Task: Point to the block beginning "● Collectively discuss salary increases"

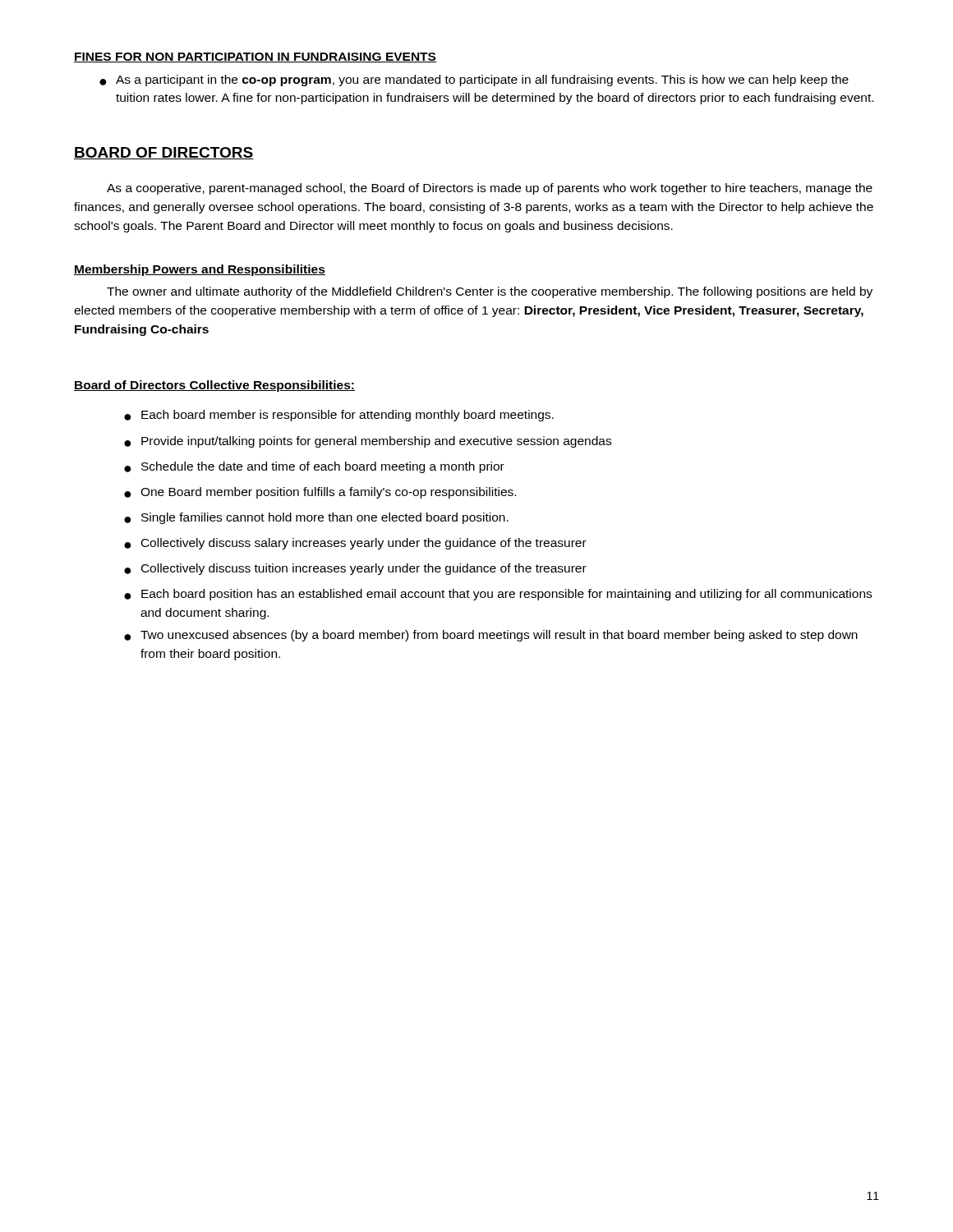Action: click(355, 545)
